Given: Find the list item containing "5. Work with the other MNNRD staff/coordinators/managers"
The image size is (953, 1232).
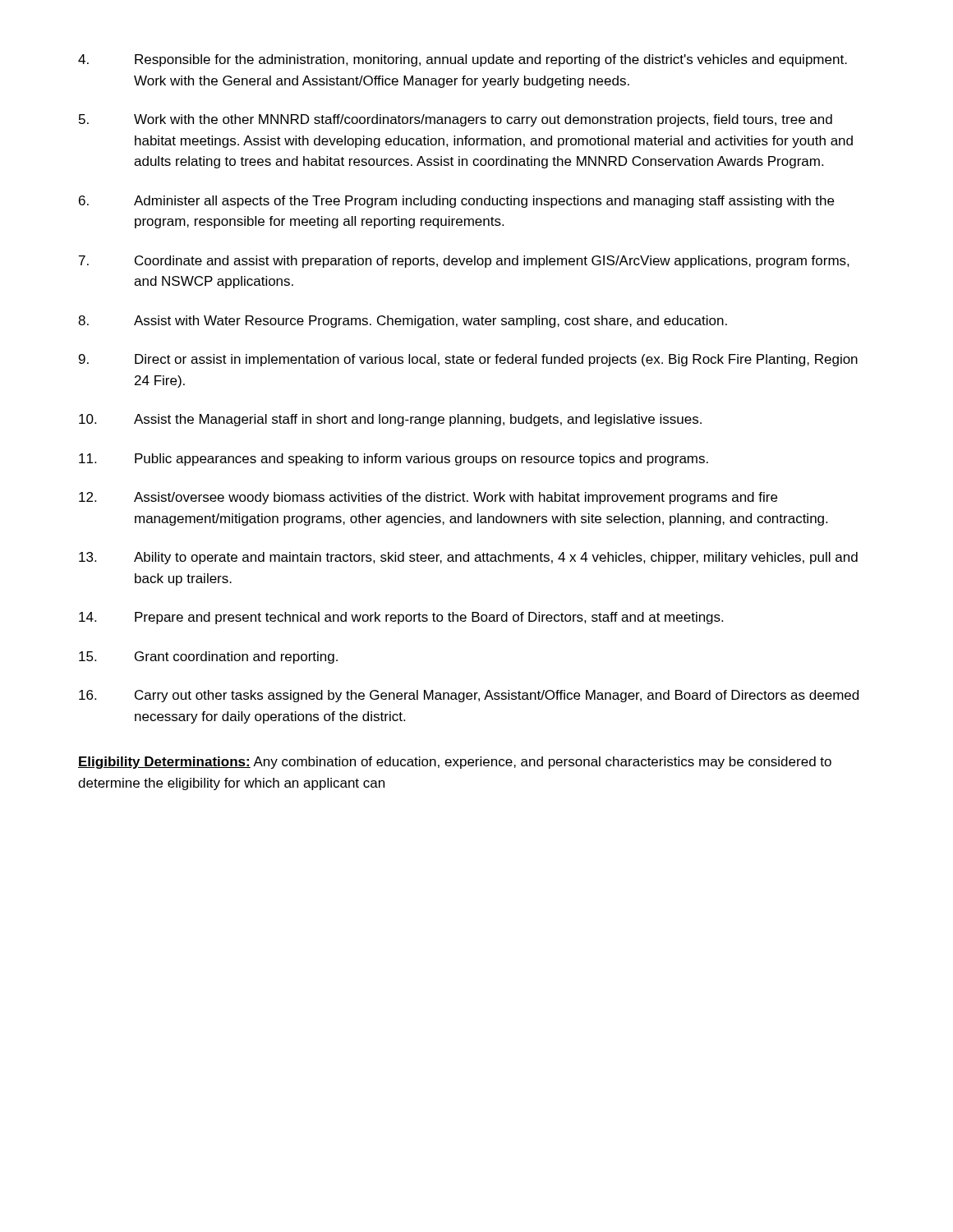Looking at the screenshot, I should click(476, 141).
